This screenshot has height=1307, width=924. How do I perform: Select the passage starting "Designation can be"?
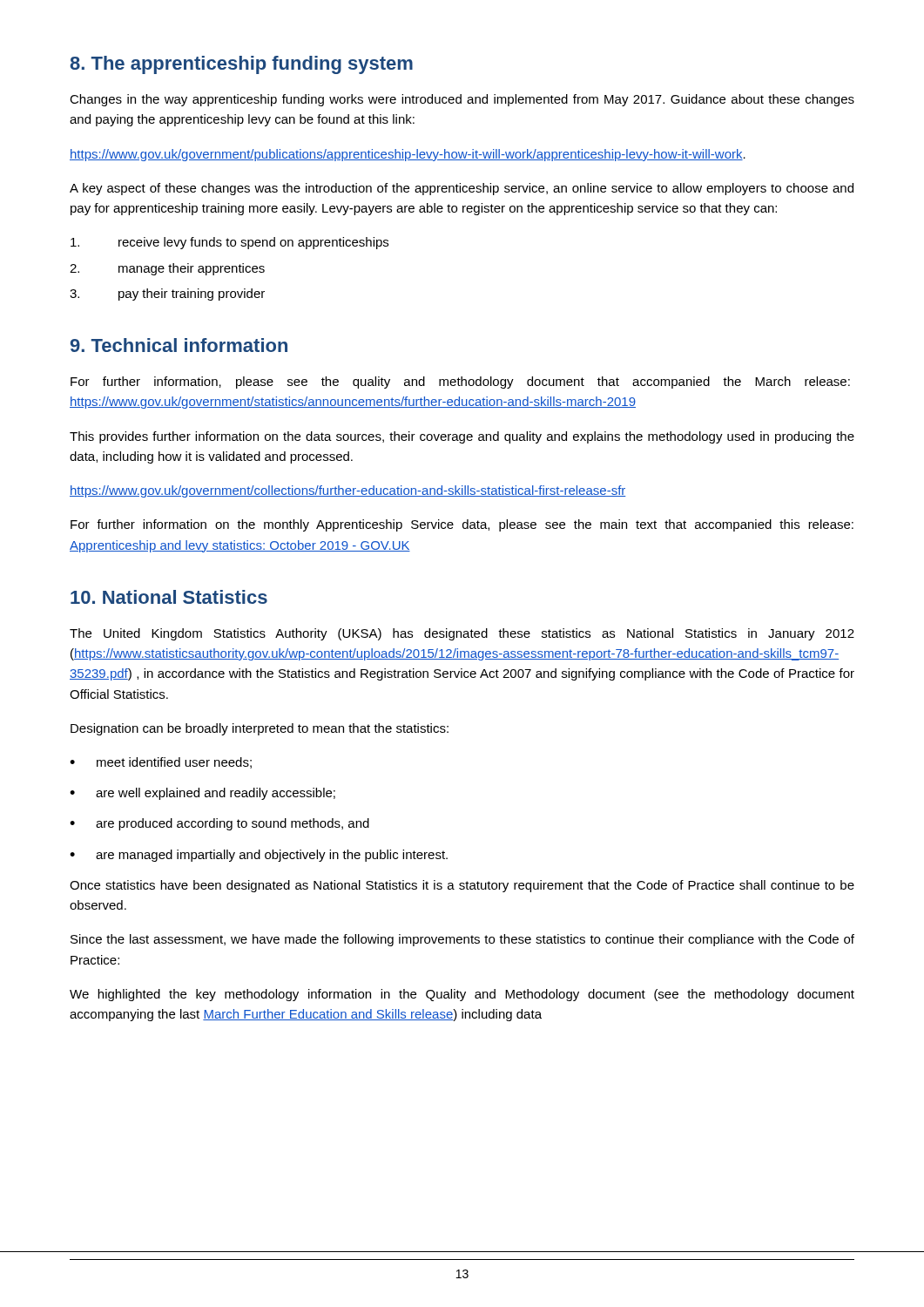point(260,728)
